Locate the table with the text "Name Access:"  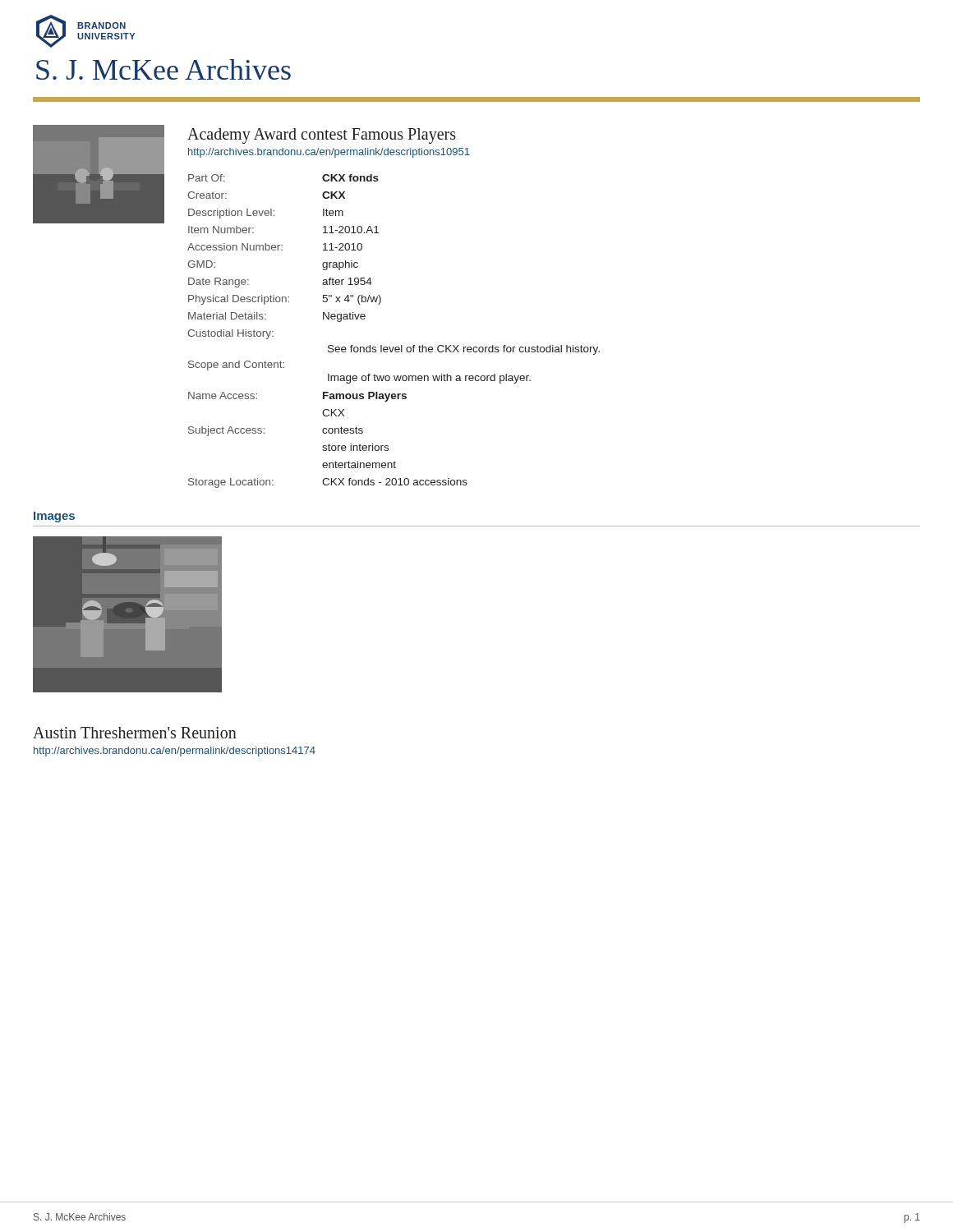554,439
